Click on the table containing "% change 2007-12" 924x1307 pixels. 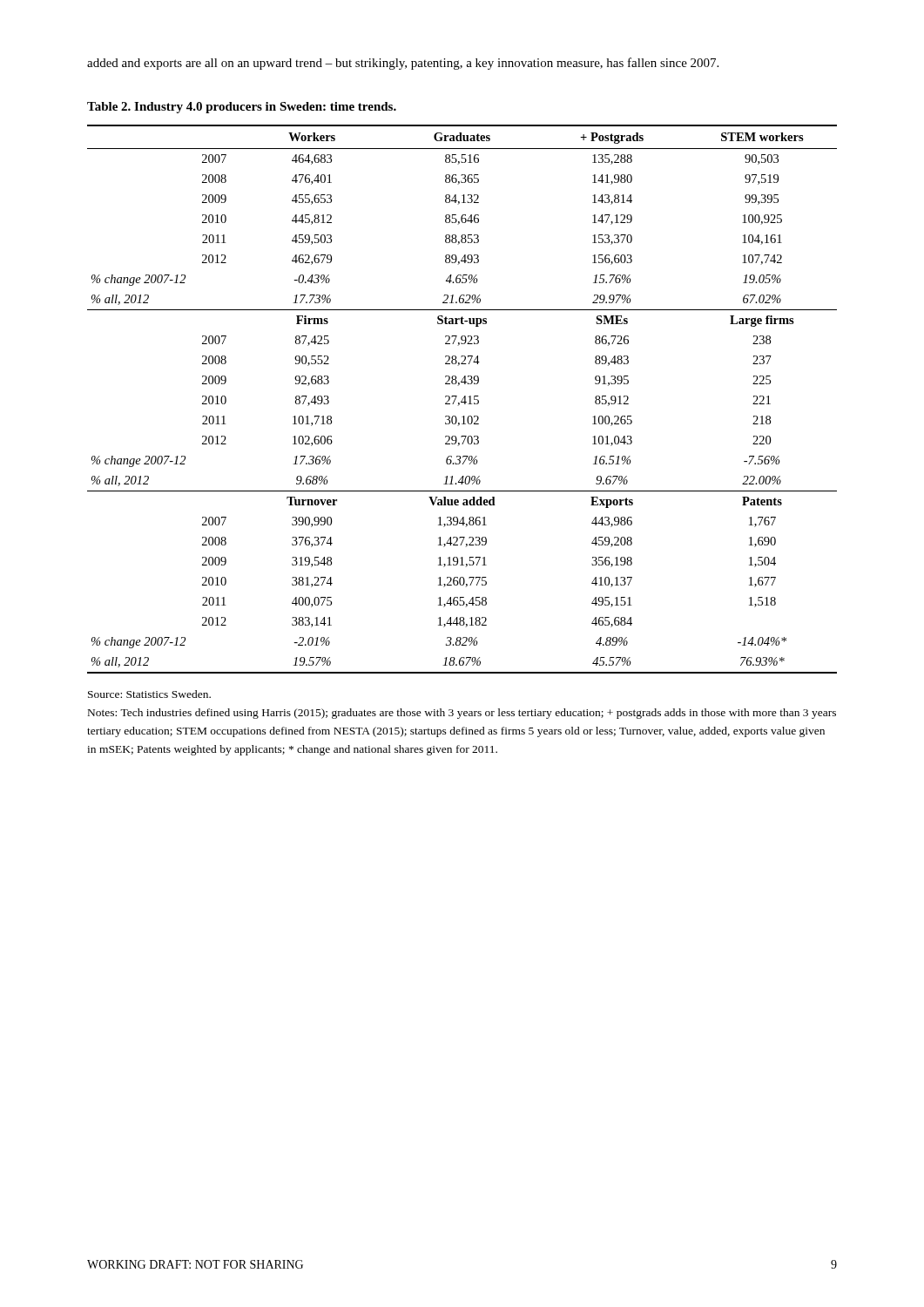462,399
